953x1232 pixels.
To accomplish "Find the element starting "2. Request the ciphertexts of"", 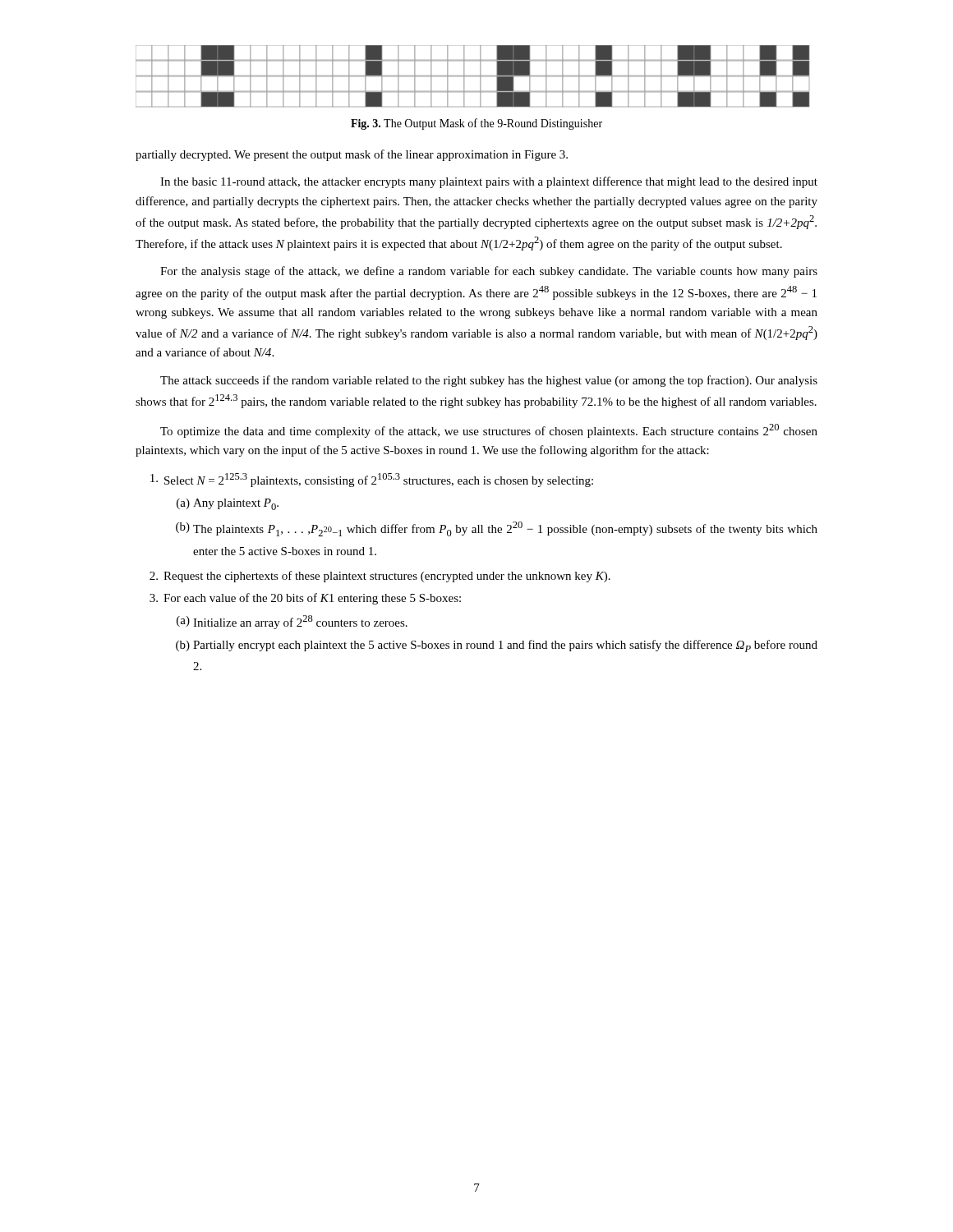I will 476,576.
